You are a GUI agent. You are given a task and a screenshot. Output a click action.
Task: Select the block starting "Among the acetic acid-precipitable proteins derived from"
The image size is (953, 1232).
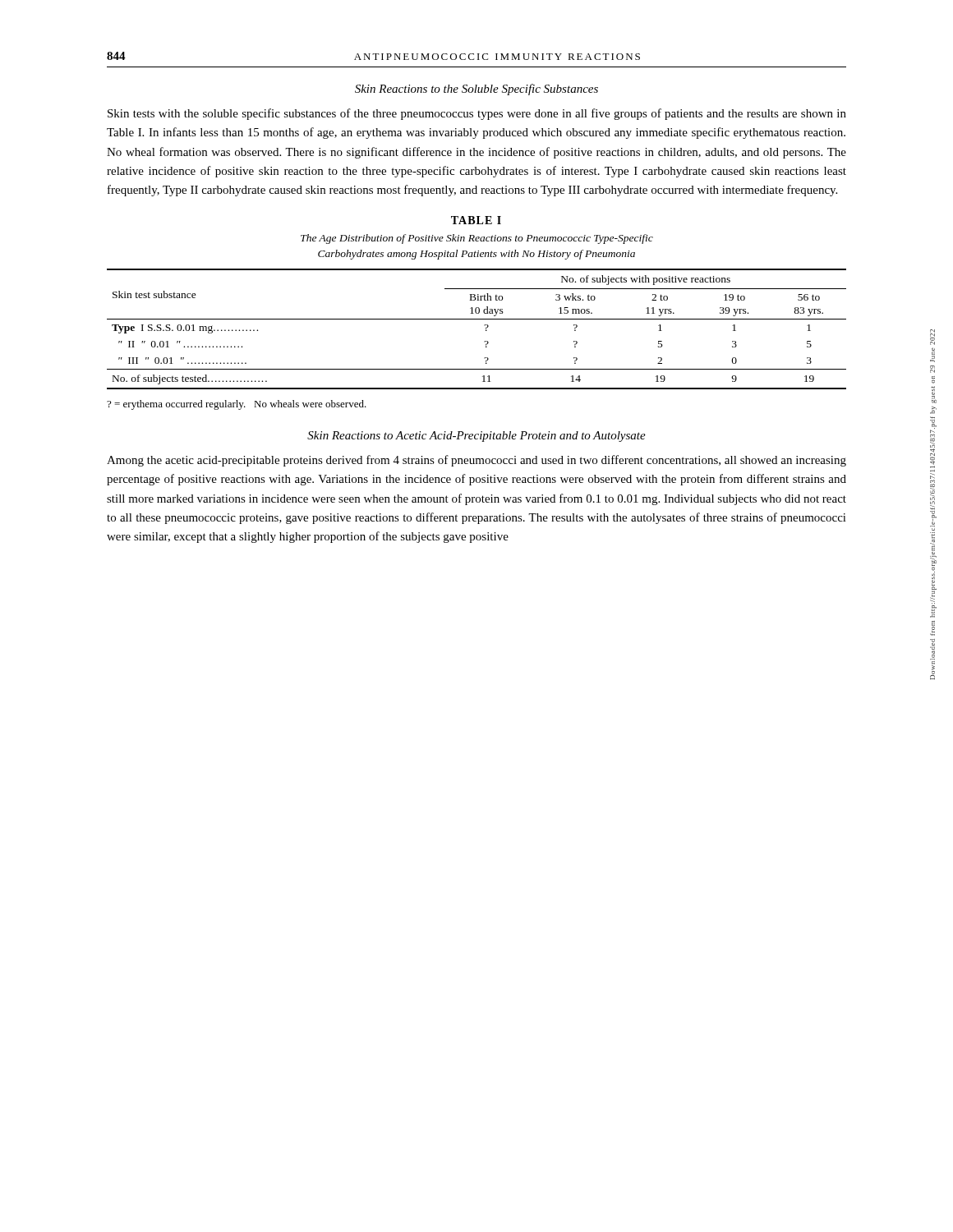point(476,498)
